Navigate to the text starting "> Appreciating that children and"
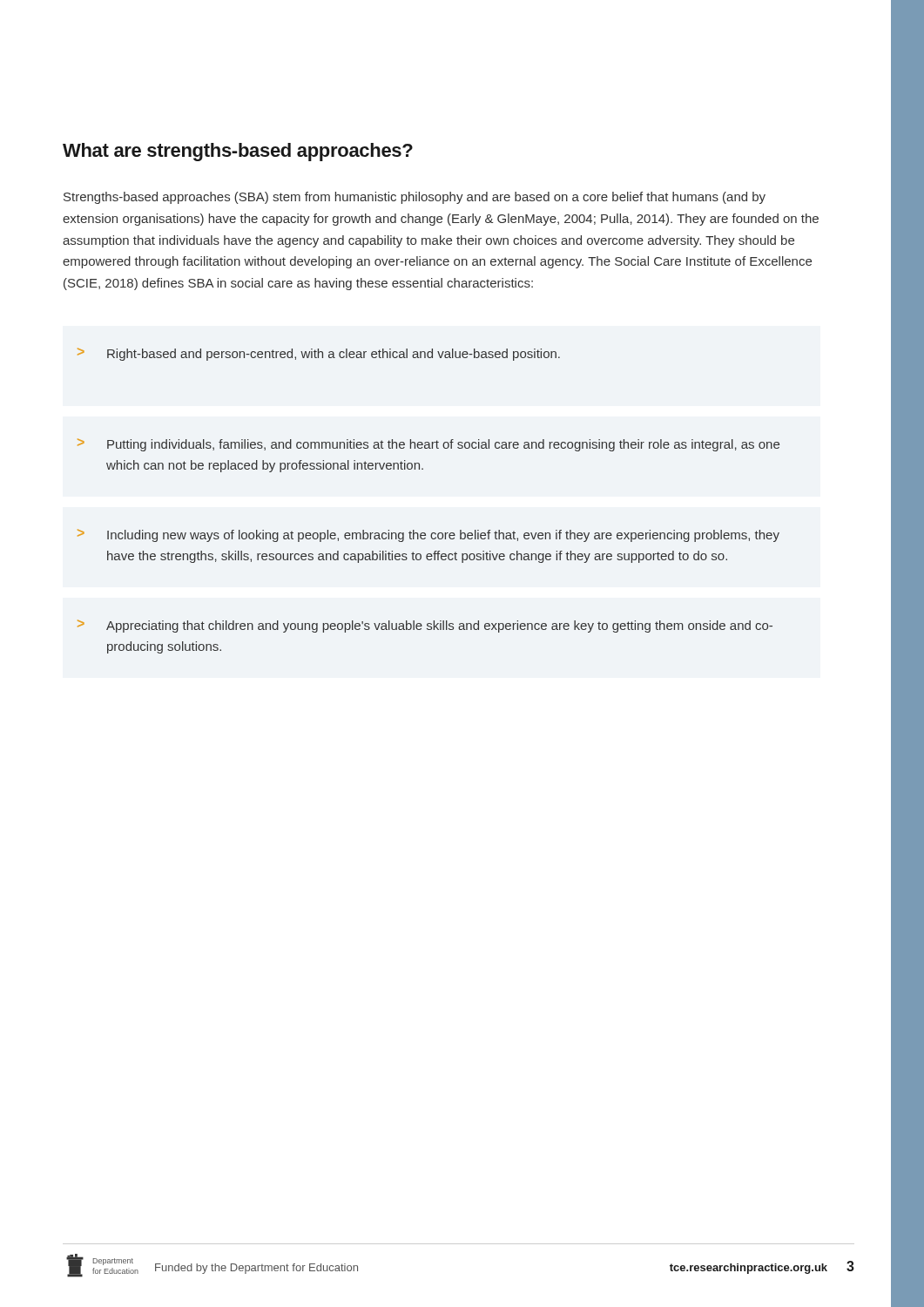This screenshot has width=924, height=1307. click(x=438, y=636)
